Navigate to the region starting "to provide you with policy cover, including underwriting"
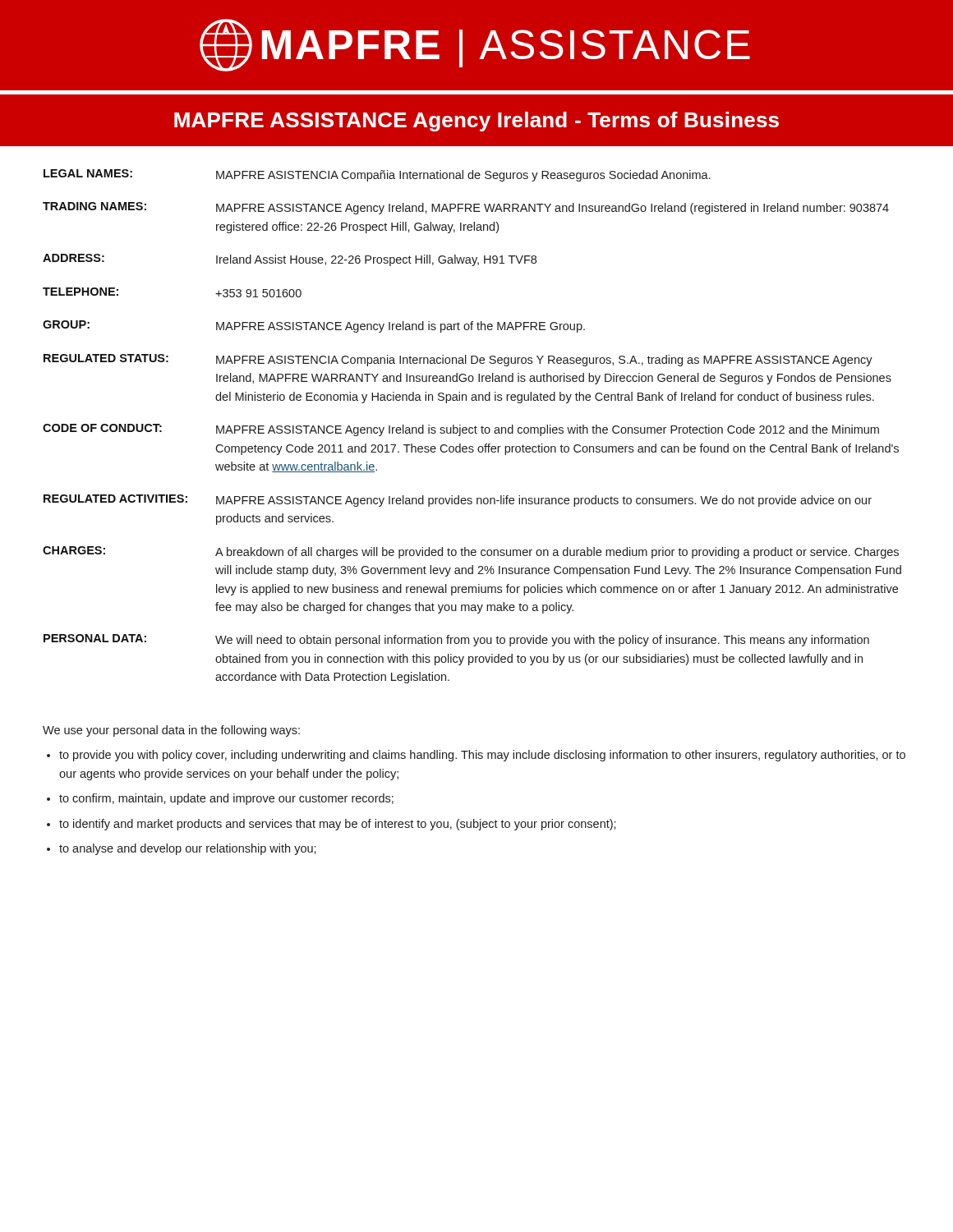953x1232 pixels. click(483, 764)
